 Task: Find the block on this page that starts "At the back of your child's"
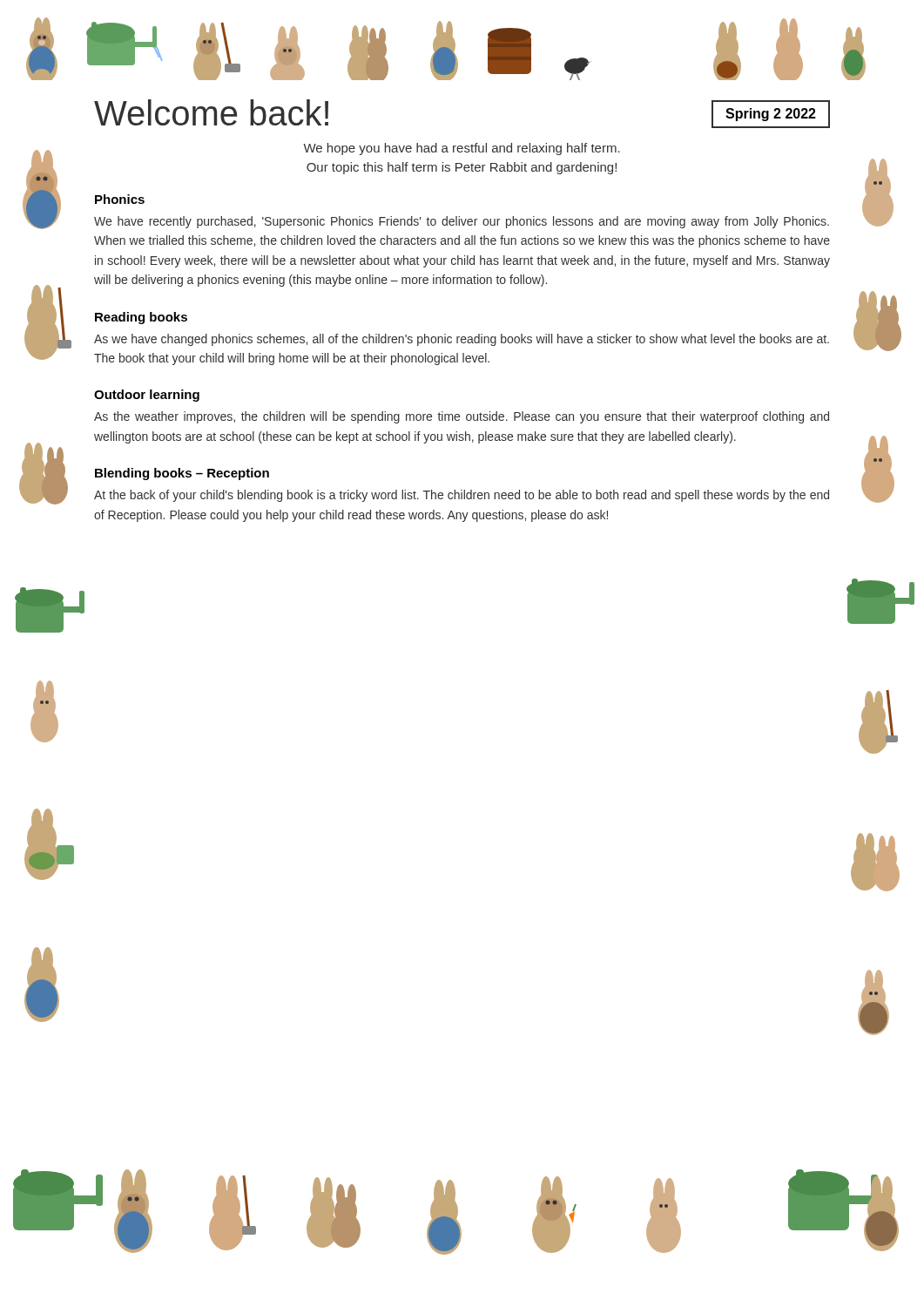pos(462,505)
